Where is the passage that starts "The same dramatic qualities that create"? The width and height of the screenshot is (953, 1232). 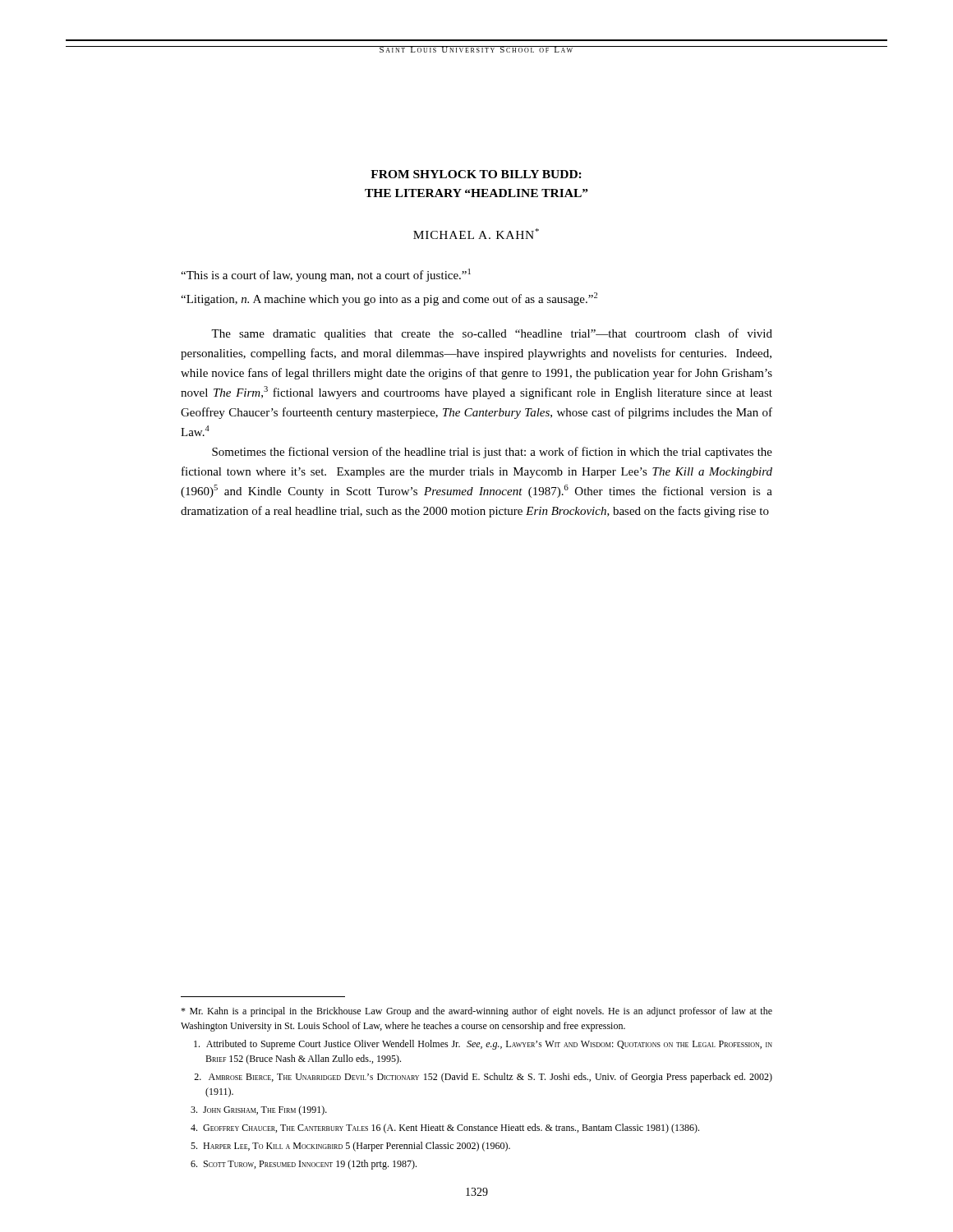pyautogui.click(x=476, y=382)
